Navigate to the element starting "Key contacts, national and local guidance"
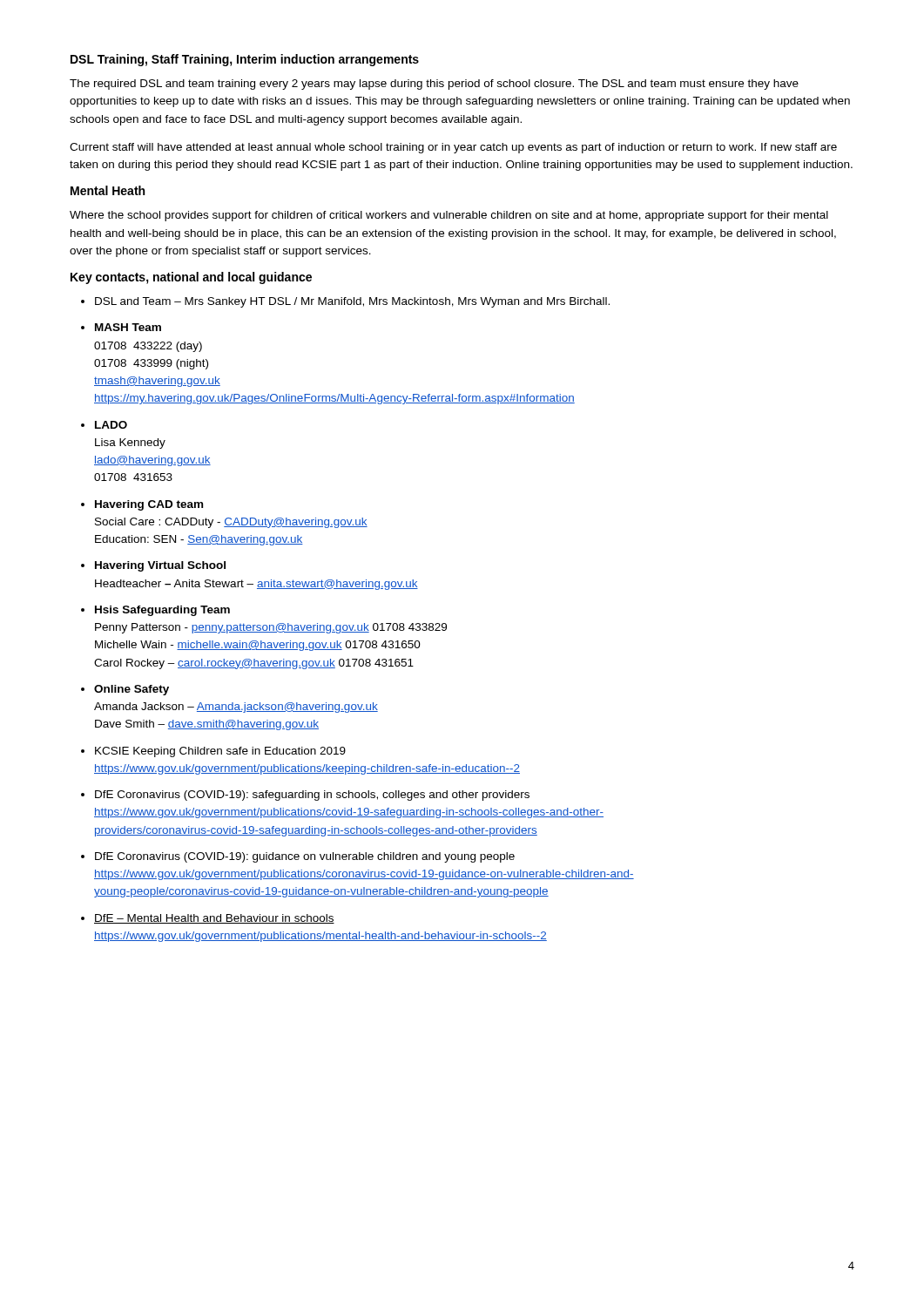 click(191, 277)
